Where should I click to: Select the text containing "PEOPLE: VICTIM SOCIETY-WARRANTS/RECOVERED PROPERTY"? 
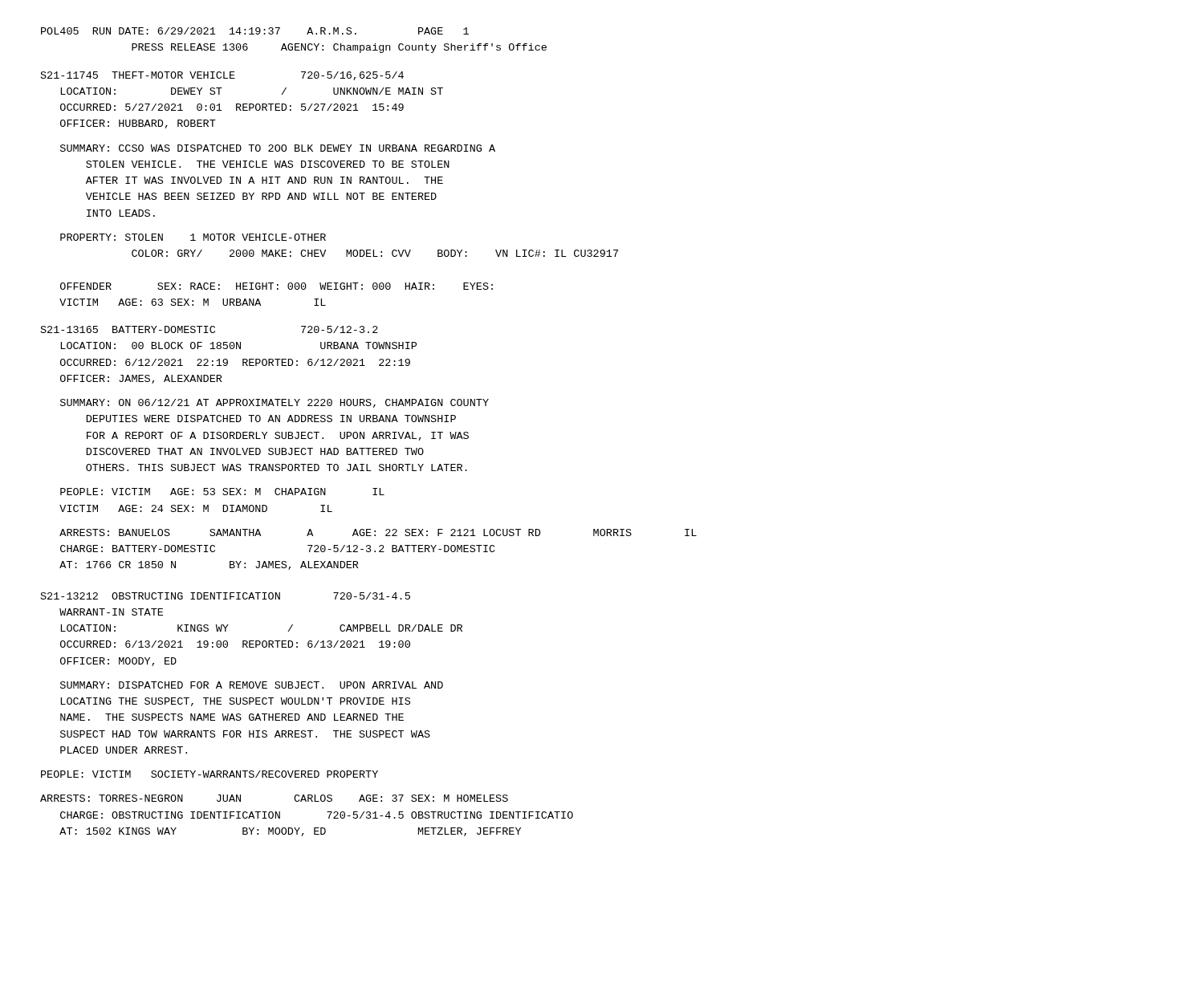(x=209, y=775)
